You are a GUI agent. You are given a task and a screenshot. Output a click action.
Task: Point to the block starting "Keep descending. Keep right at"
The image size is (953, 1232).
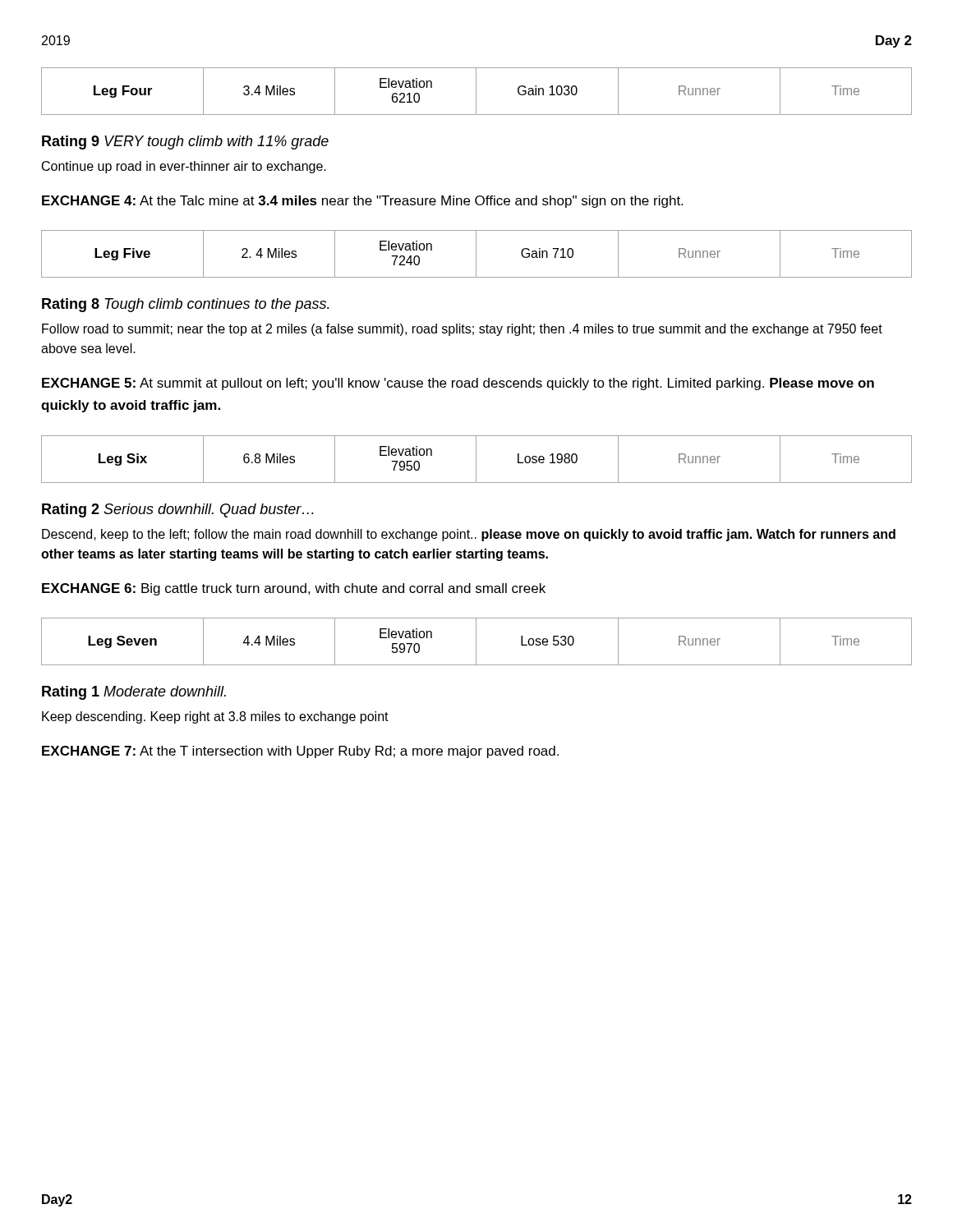(215, 716)
